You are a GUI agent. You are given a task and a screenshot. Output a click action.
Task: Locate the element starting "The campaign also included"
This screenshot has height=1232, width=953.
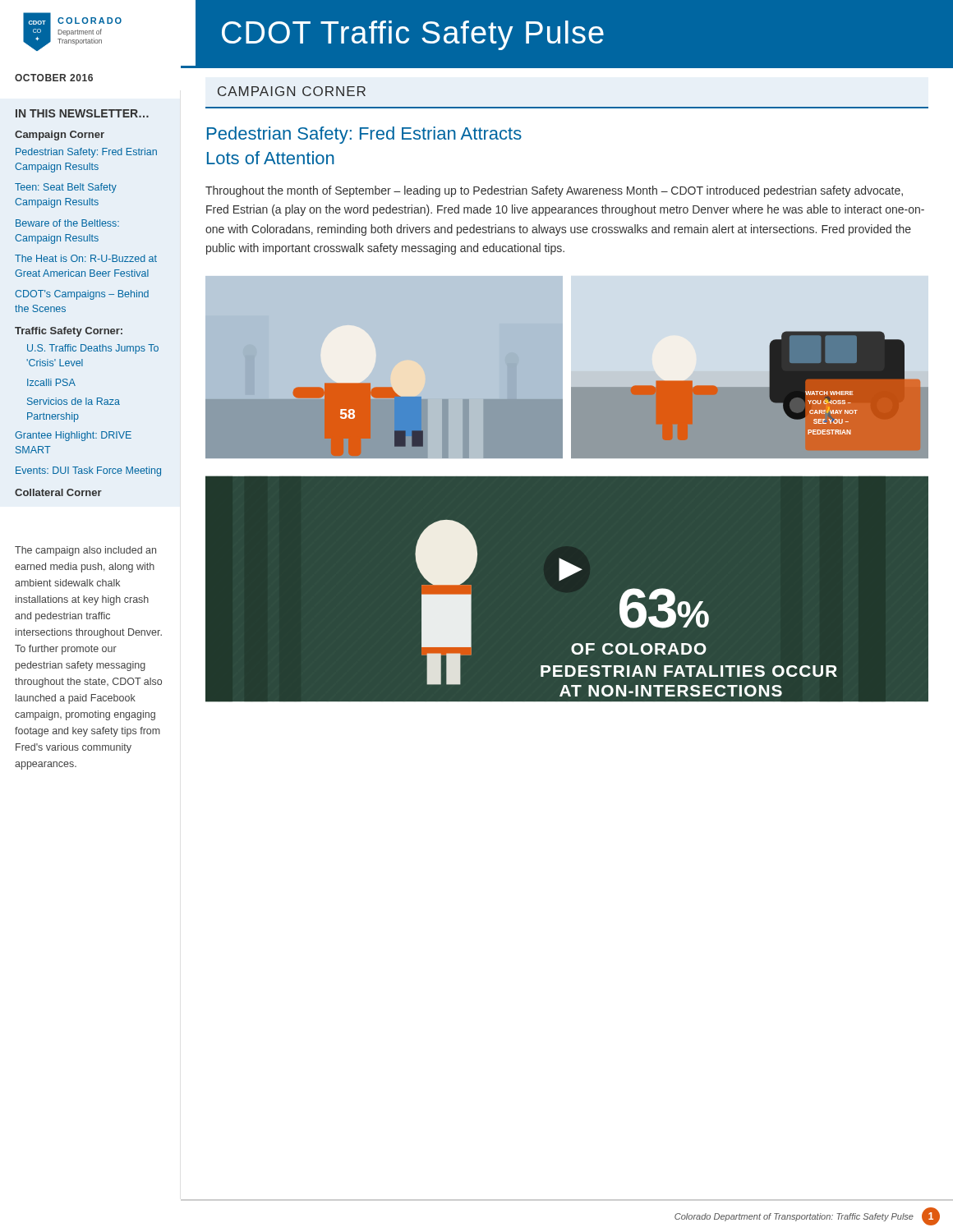pos(90,657)
